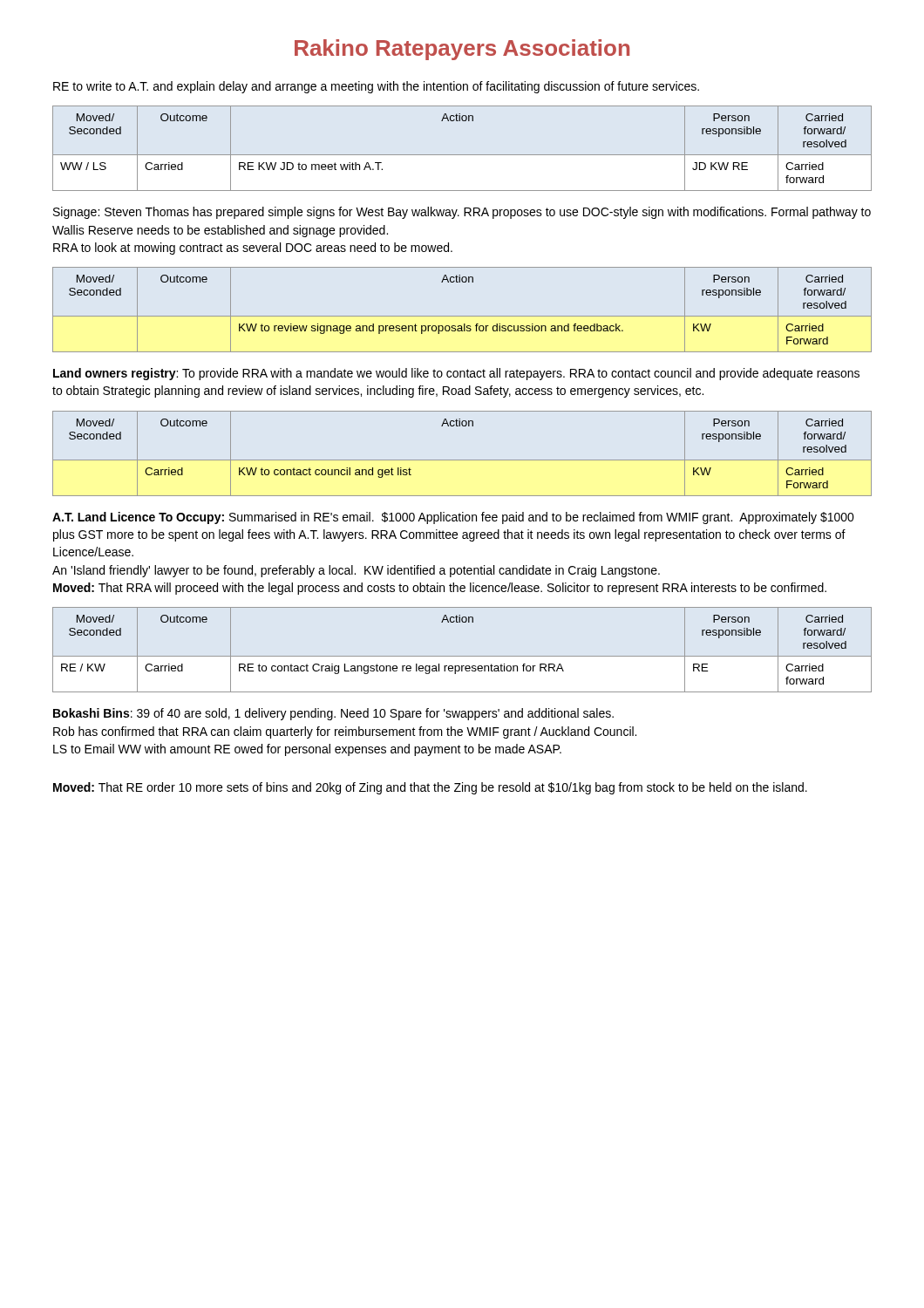Select the text block that reads "Signage: Steven Thomas has prepared simple"
The height and width of the screenshot is (1308, 924).
tap(462, 213)
